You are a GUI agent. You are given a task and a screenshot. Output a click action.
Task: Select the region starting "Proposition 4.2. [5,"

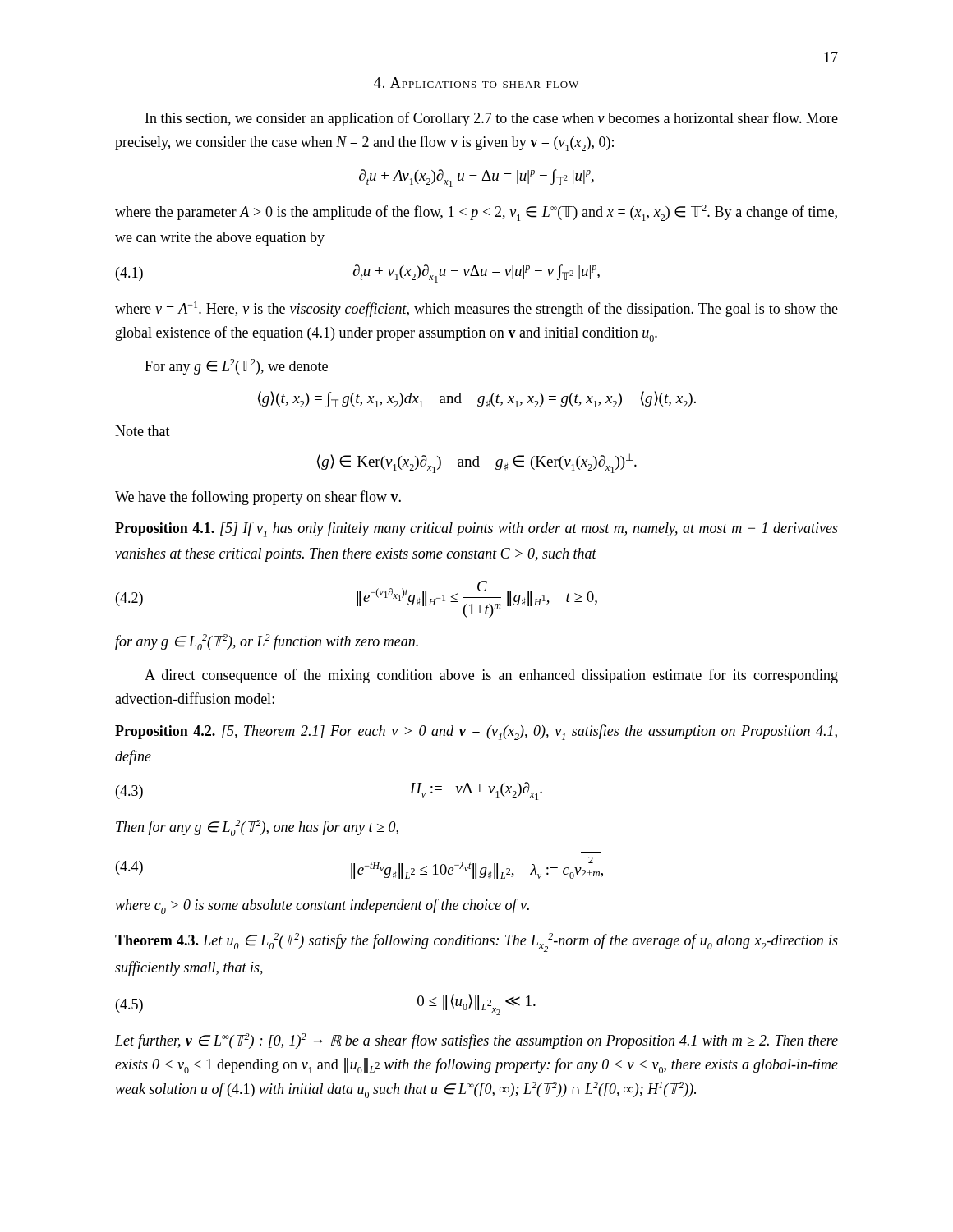tap(476, 743)
